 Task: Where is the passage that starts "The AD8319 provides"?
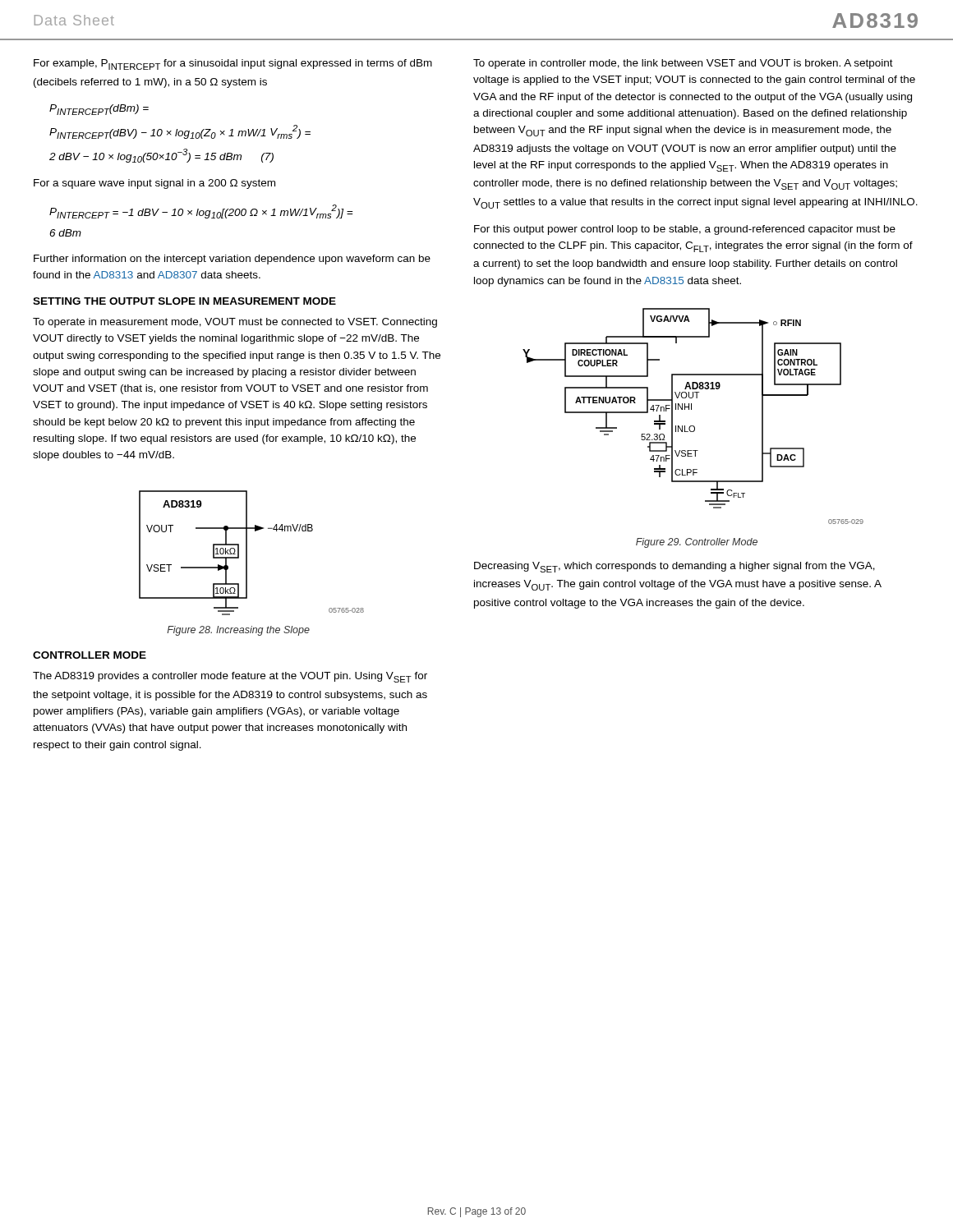pyautogui.click(x=238, y=711)
